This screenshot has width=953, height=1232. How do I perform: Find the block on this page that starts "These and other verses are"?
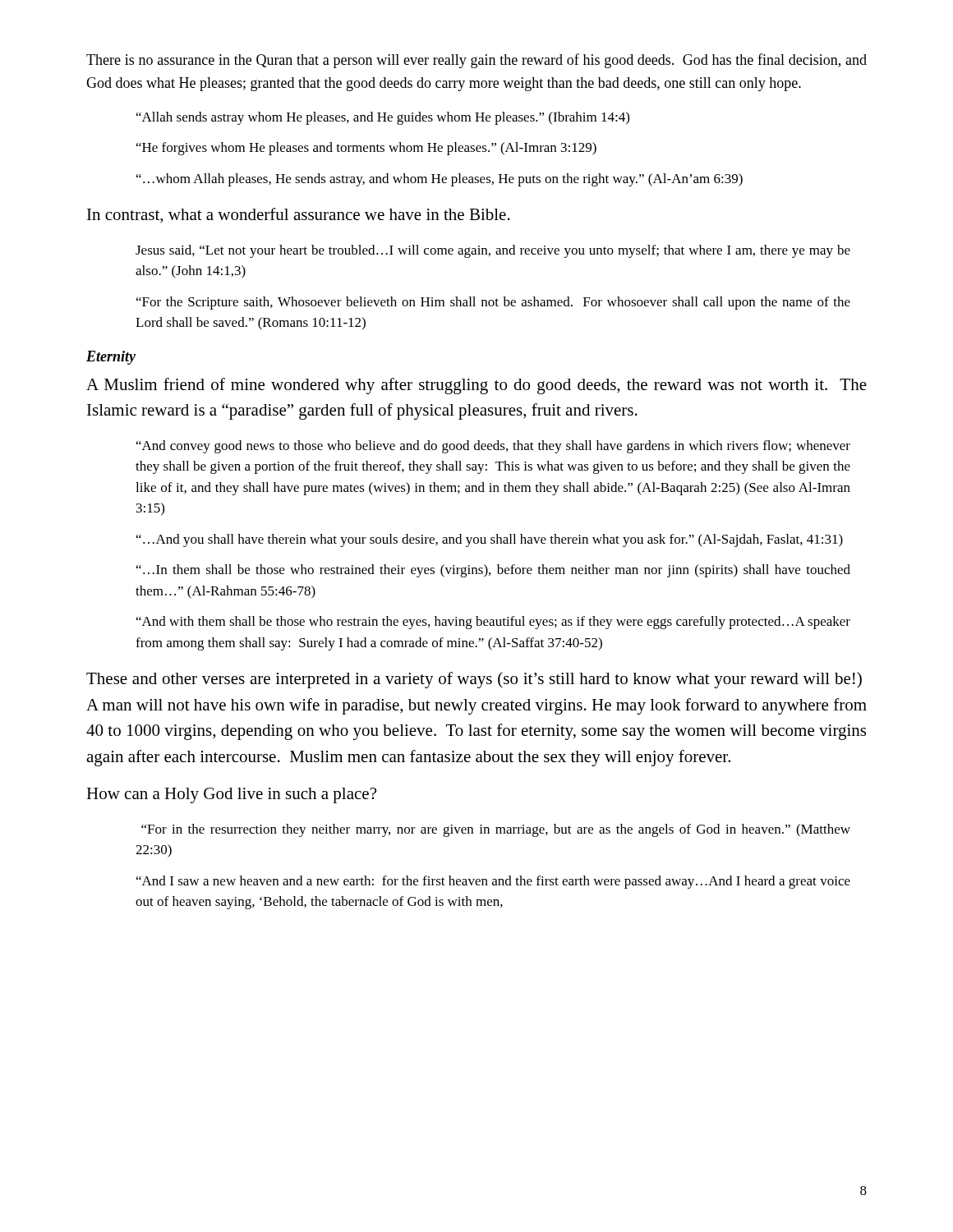[476, 718]
